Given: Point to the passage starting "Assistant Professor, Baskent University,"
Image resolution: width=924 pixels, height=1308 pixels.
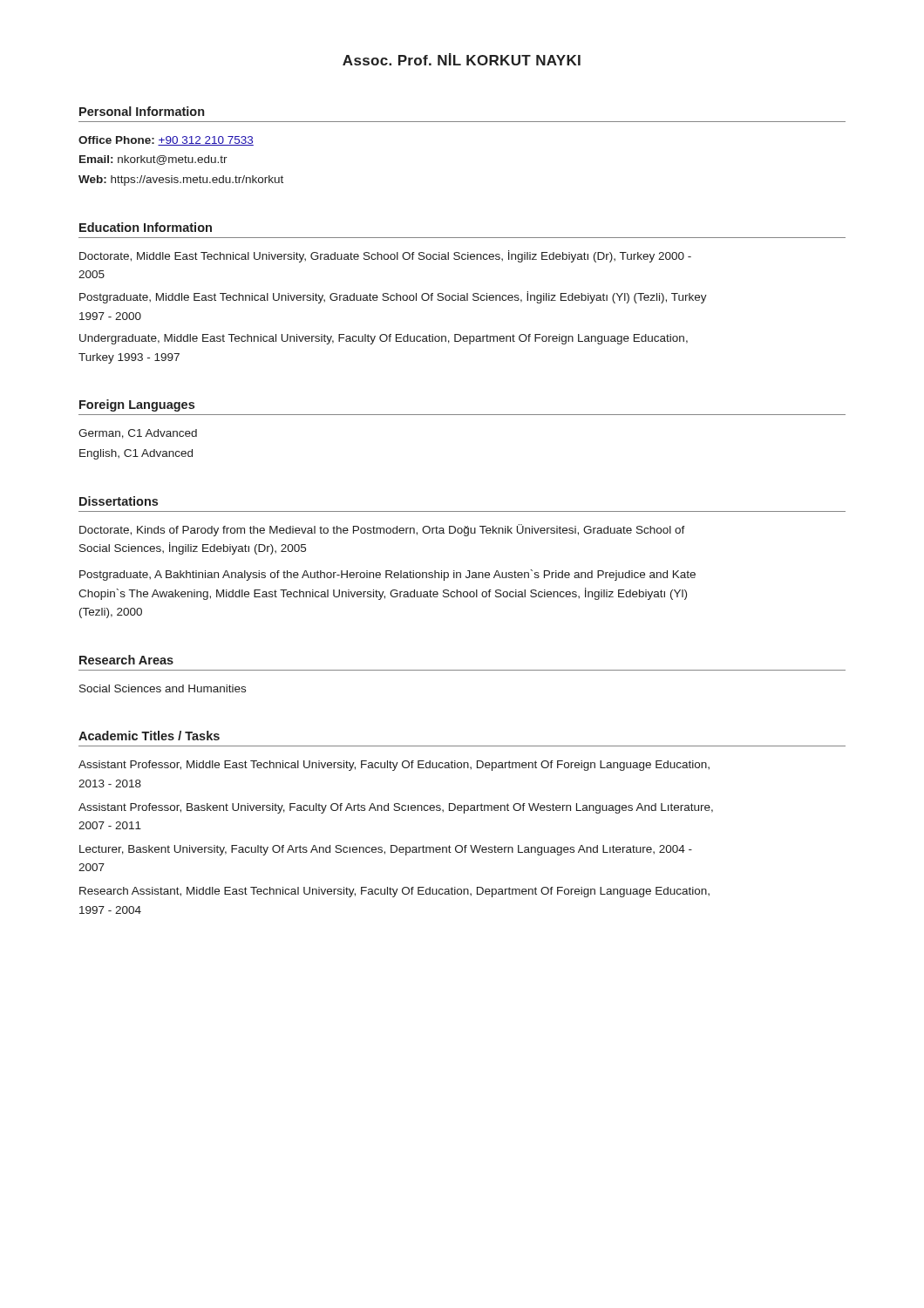Looking at the screenshot, I should click(396, 816).
